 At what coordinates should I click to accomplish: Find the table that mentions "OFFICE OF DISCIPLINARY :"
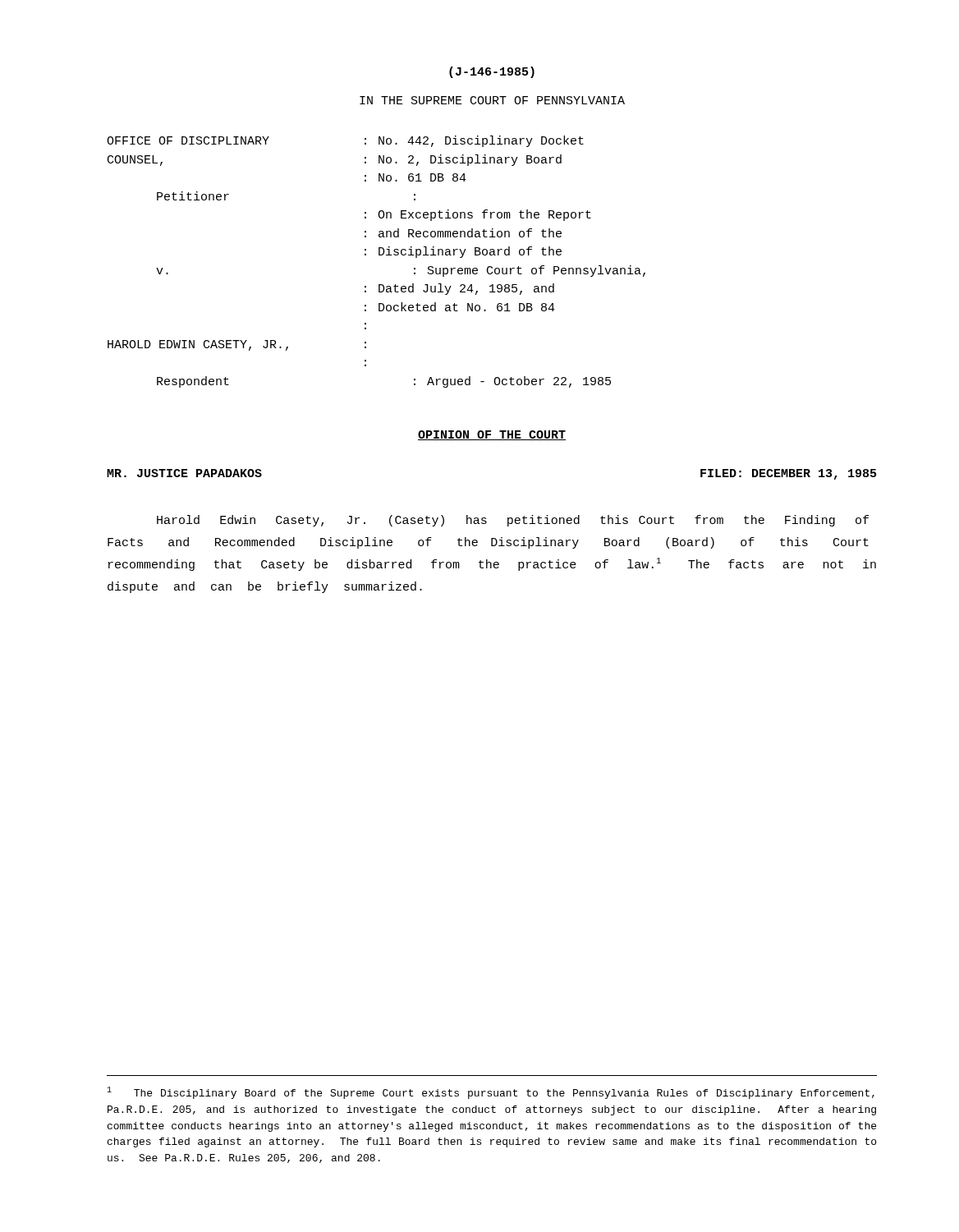(x=492, y=262)
